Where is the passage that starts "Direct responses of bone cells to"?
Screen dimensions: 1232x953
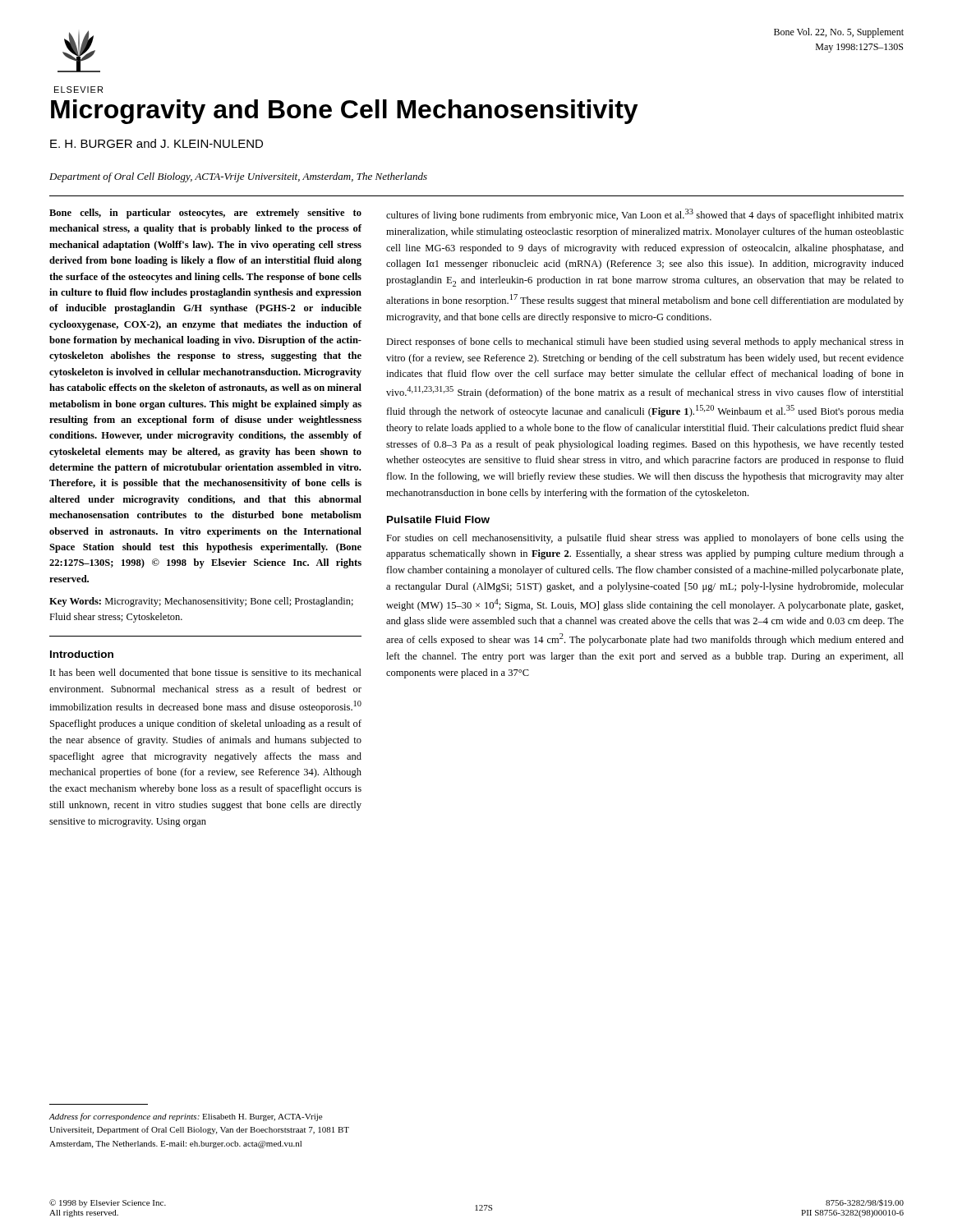(645, 417)
